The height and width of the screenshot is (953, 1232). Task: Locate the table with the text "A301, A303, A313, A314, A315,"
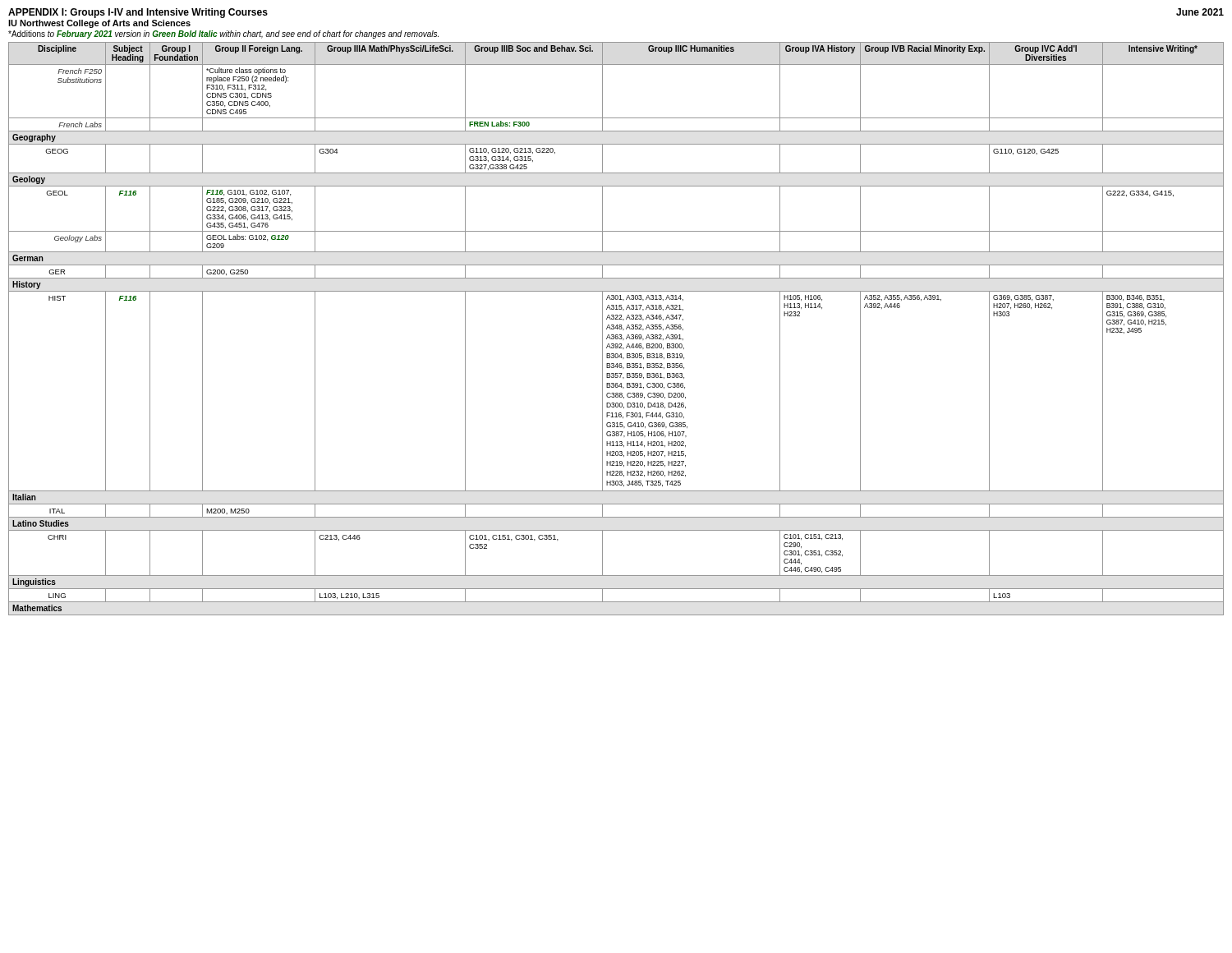pos(616,329)
